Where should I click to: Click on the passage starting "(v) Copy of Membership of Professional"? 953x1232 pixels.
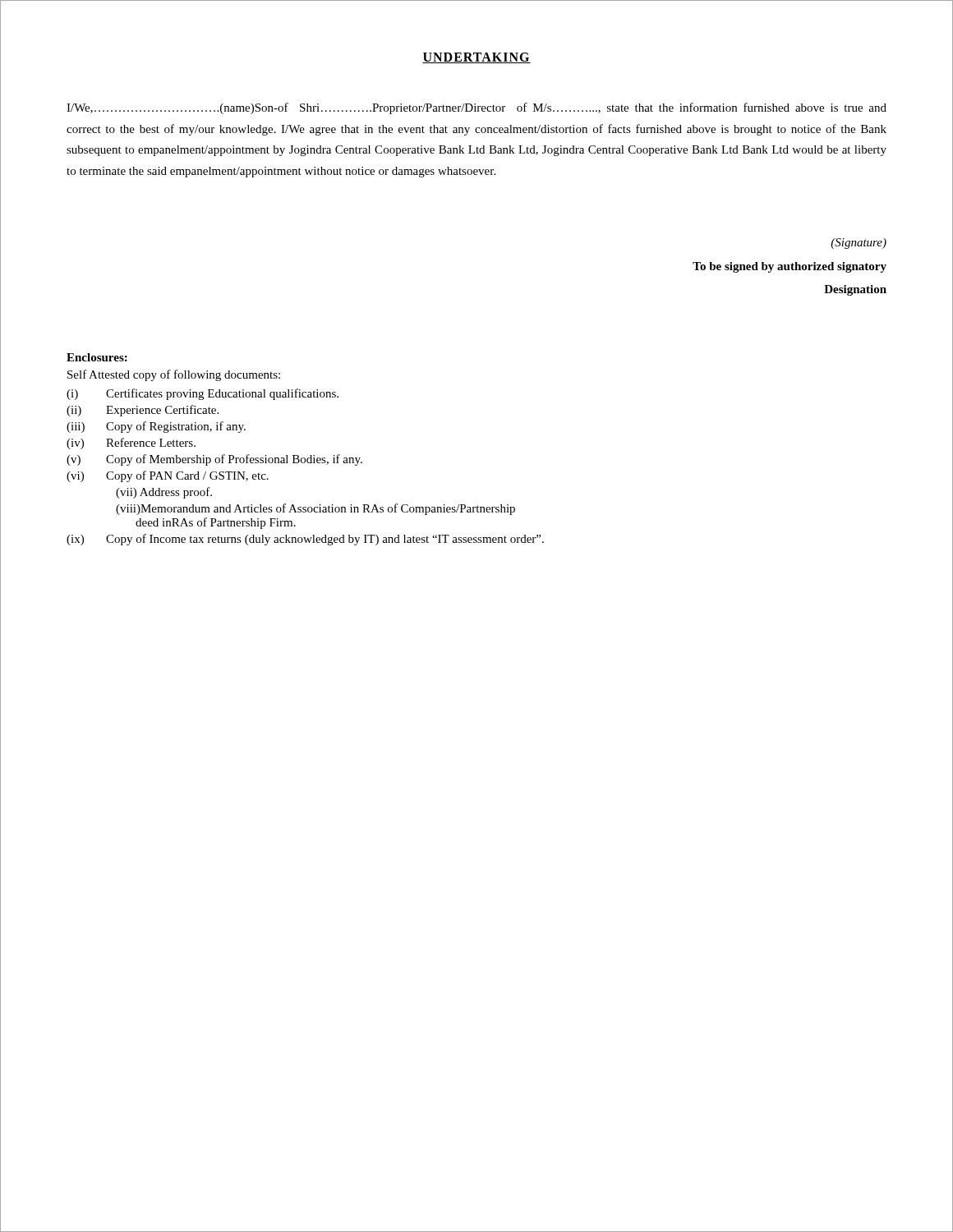pyautogui.click(x=214, y=460)
